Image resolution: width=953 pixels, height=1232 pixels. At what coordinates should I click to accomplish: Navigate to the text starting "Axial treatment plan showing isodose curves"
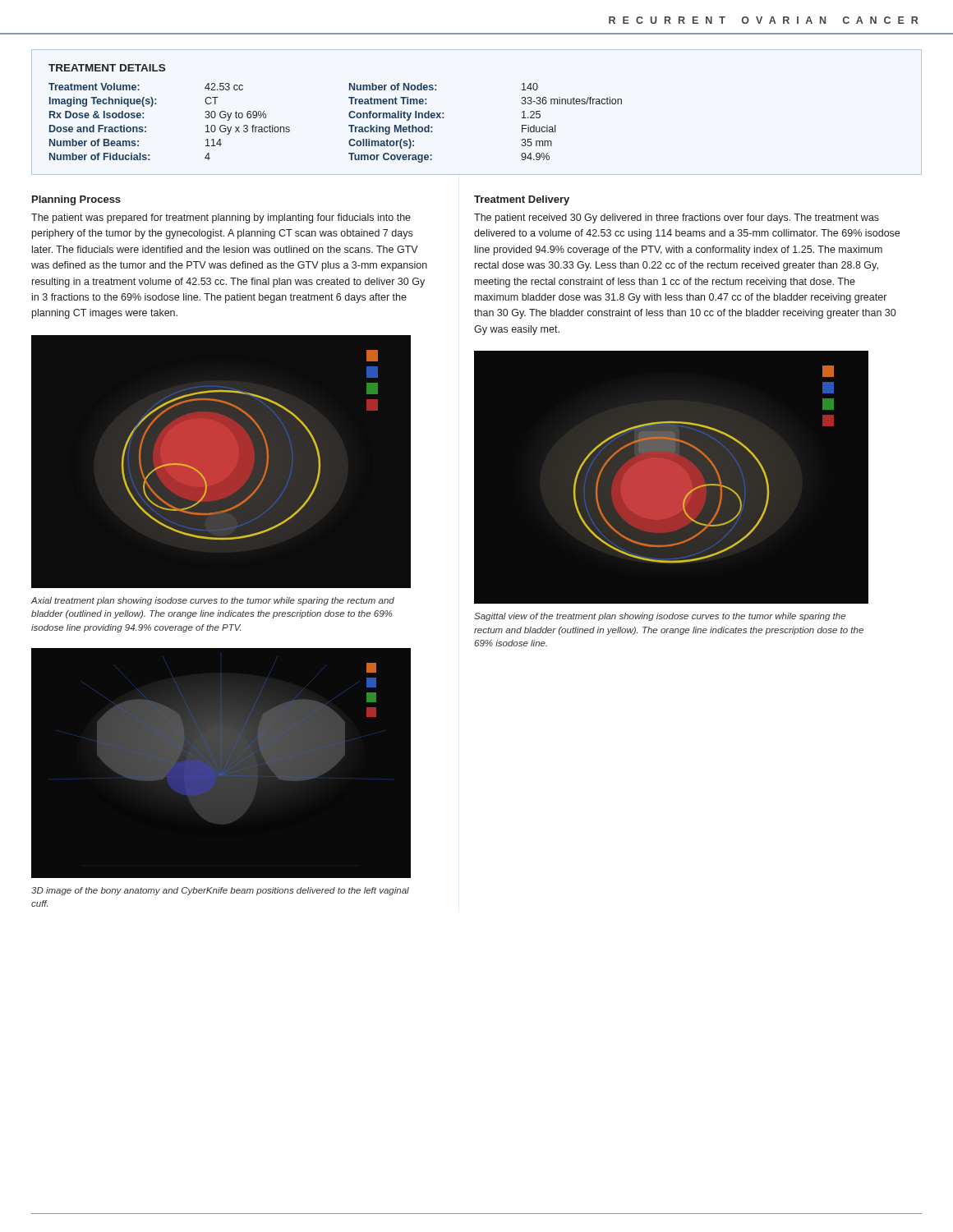click(x=213, y=614)
